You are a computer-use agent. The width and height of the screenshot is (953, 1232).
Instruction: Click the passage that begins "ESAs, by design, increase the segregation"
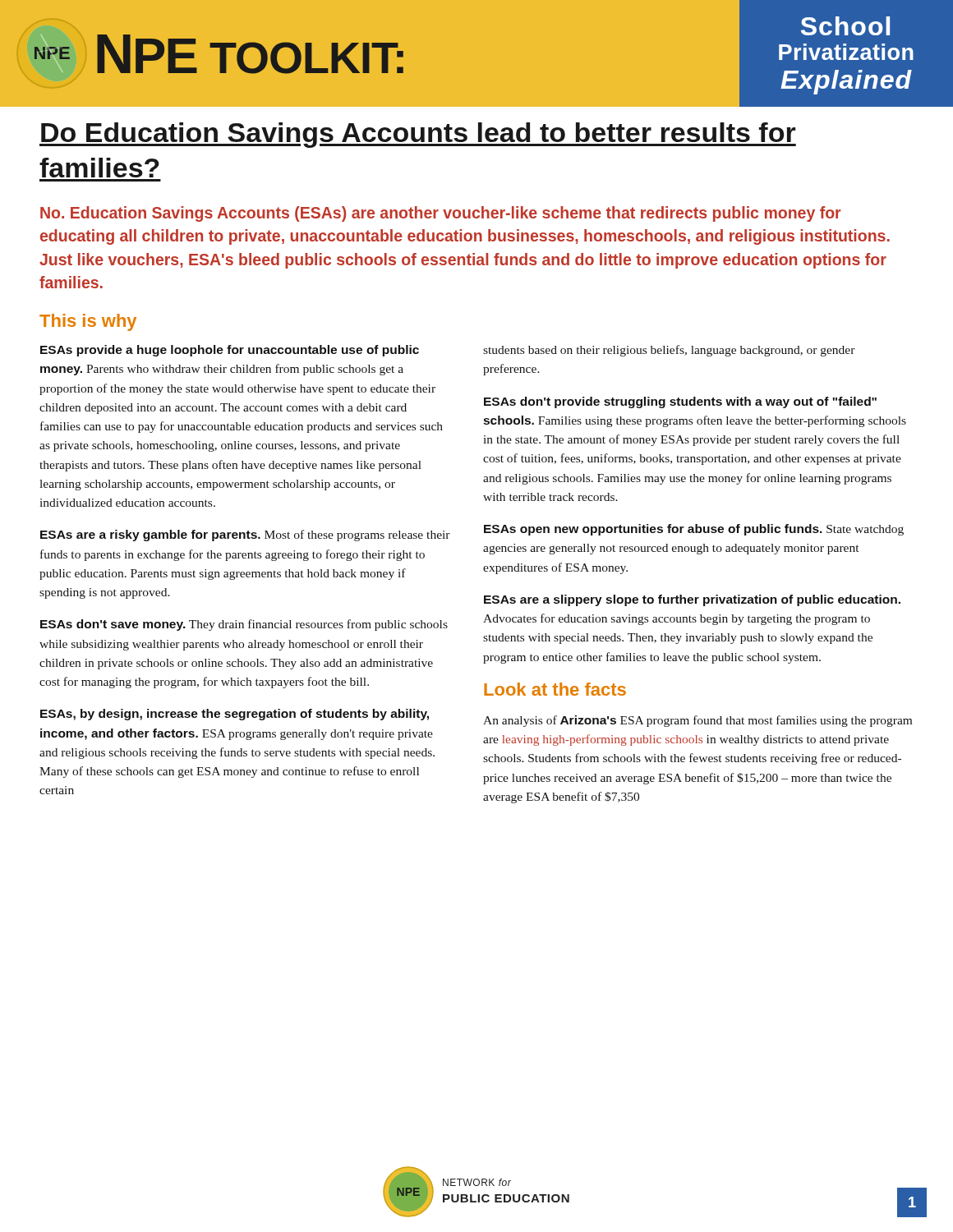[x=237, y=752]
